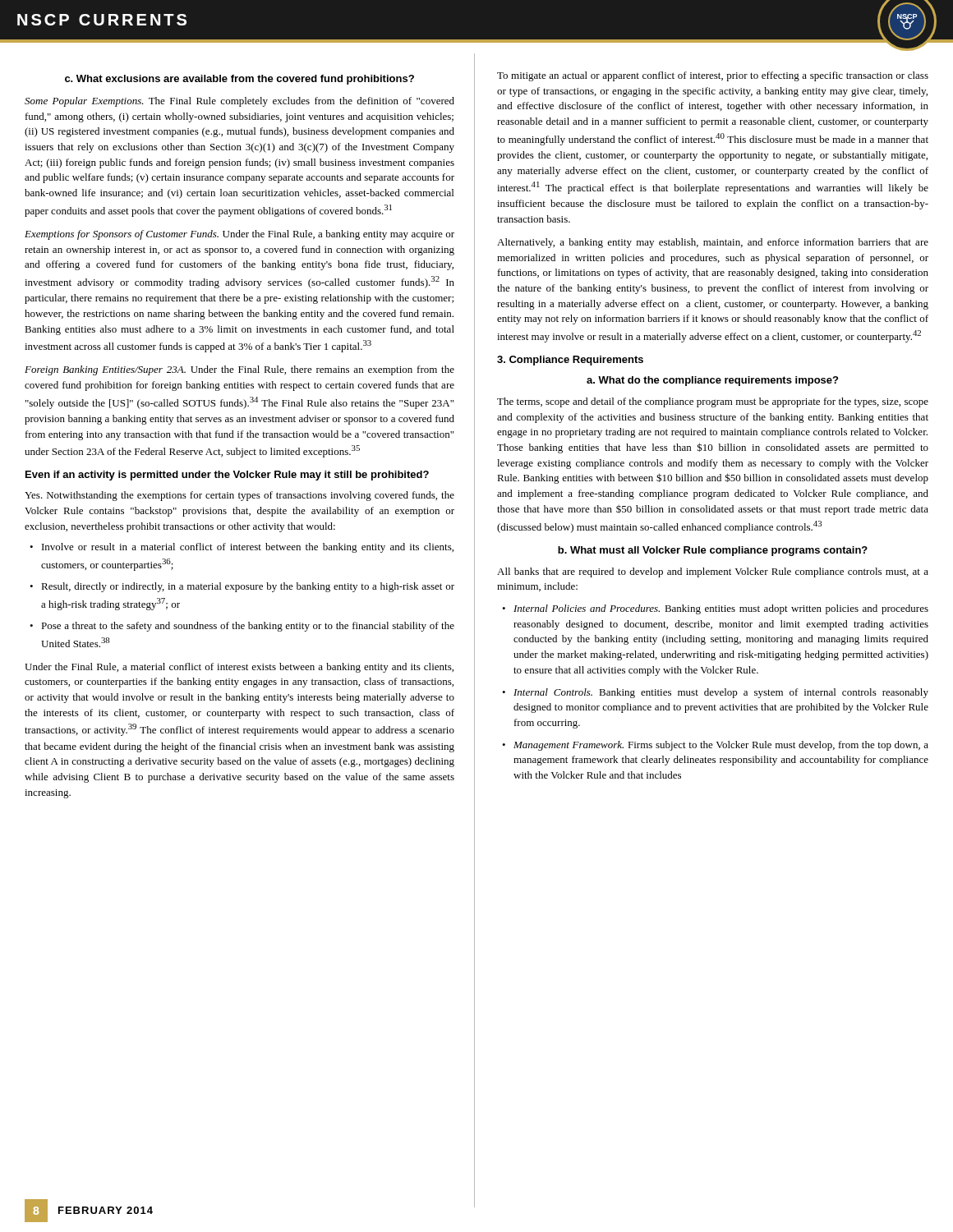
Task: Locate the block starting "Foreign Banking Entities/Super"
Action: (239, 411)
